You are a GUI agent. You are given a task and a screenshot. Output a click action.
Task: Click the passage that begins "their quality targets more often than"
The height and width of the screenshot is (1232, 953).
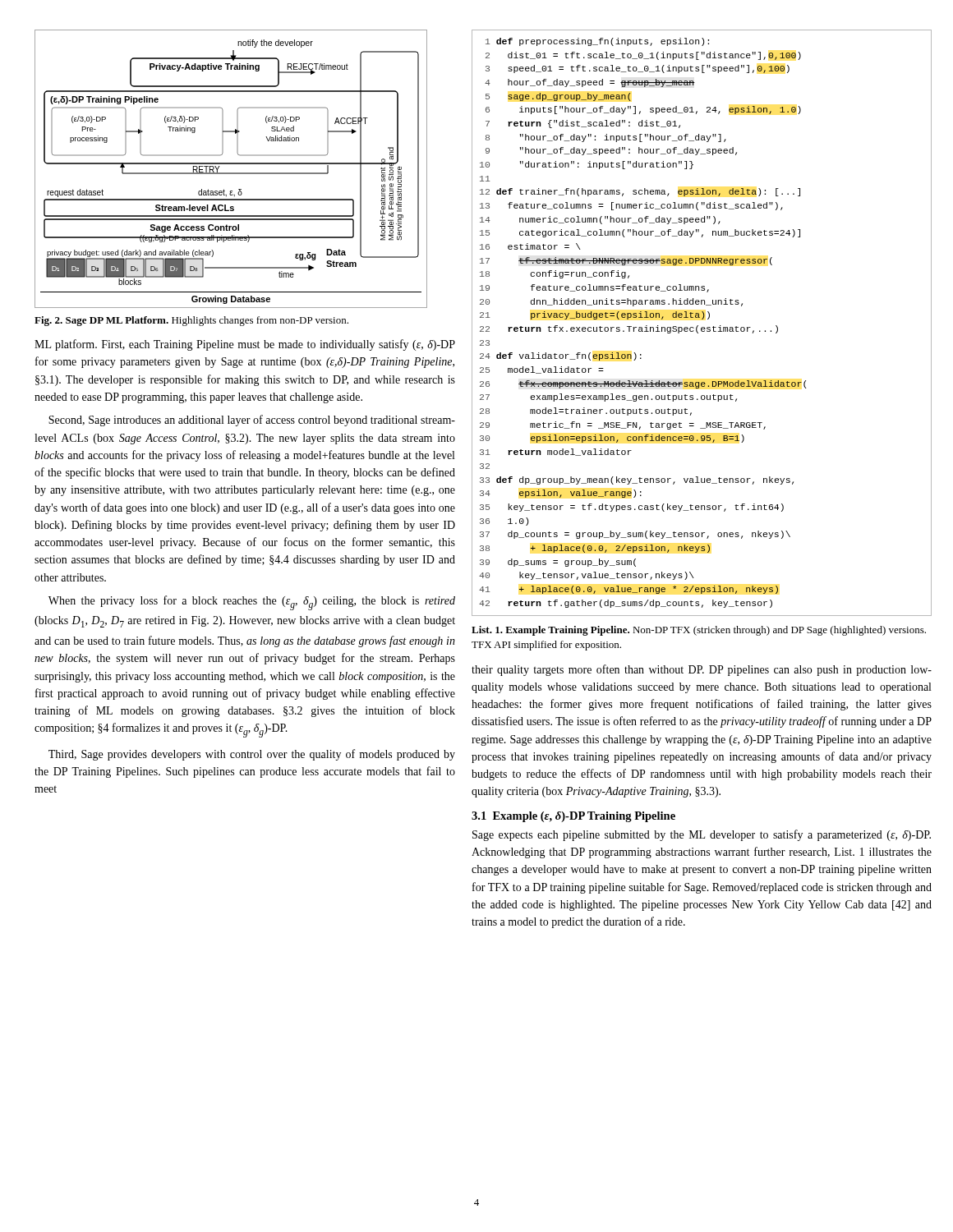(702, 731)
